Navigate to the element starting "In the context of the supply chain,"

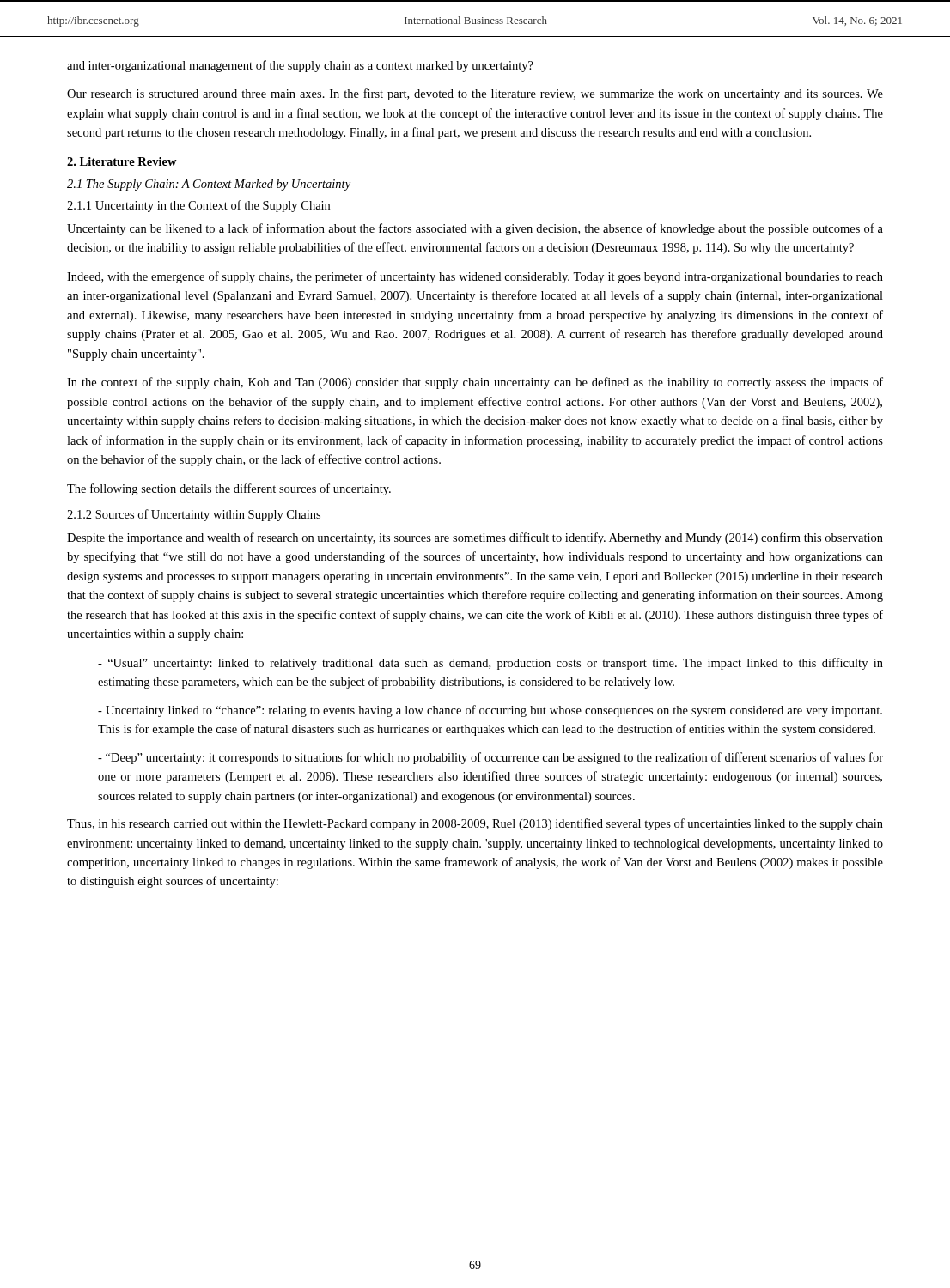point(475,421)
